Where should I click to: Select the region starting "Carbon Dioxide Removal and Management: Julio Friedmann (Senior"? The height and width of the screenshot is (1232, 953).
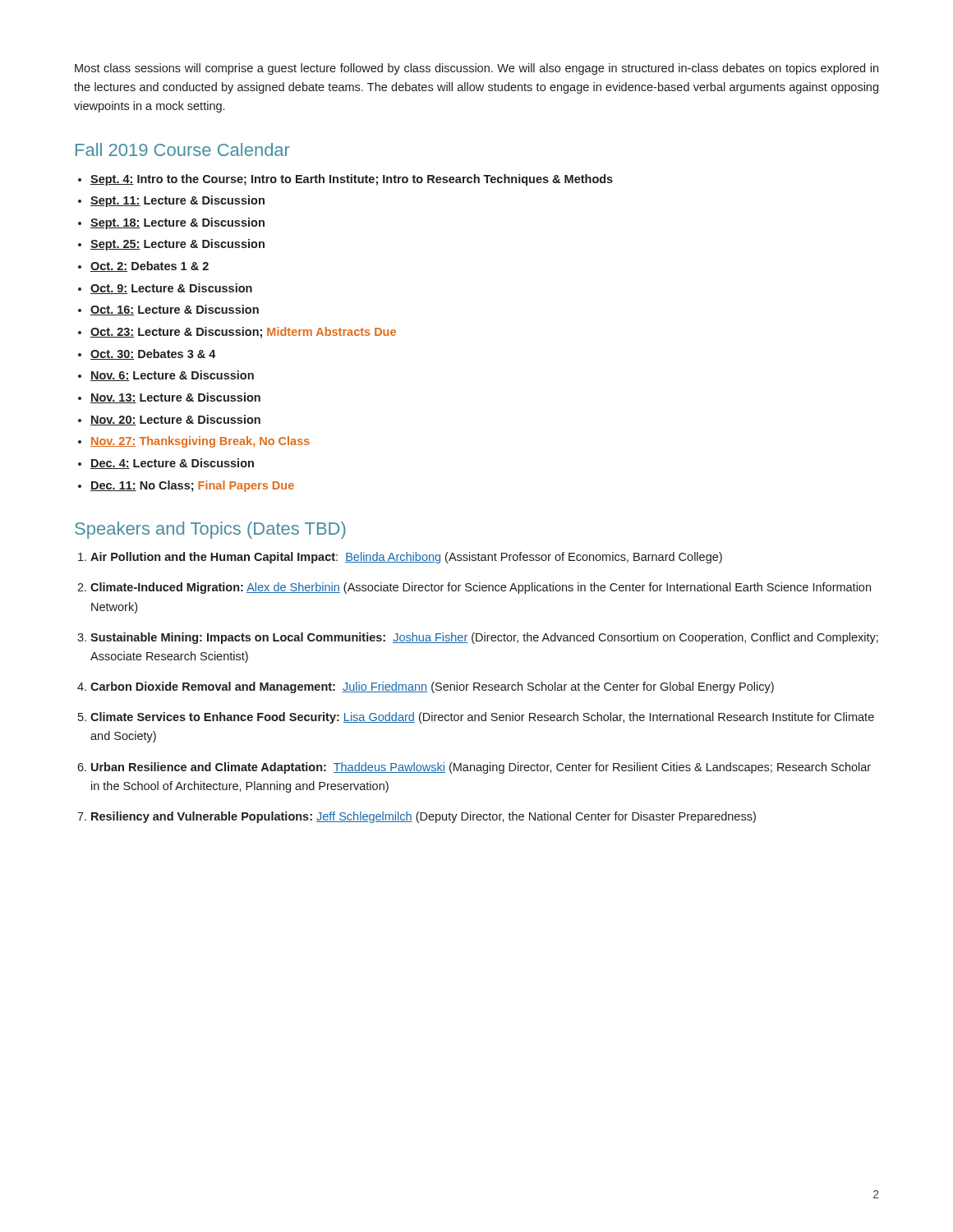(432, 687)
